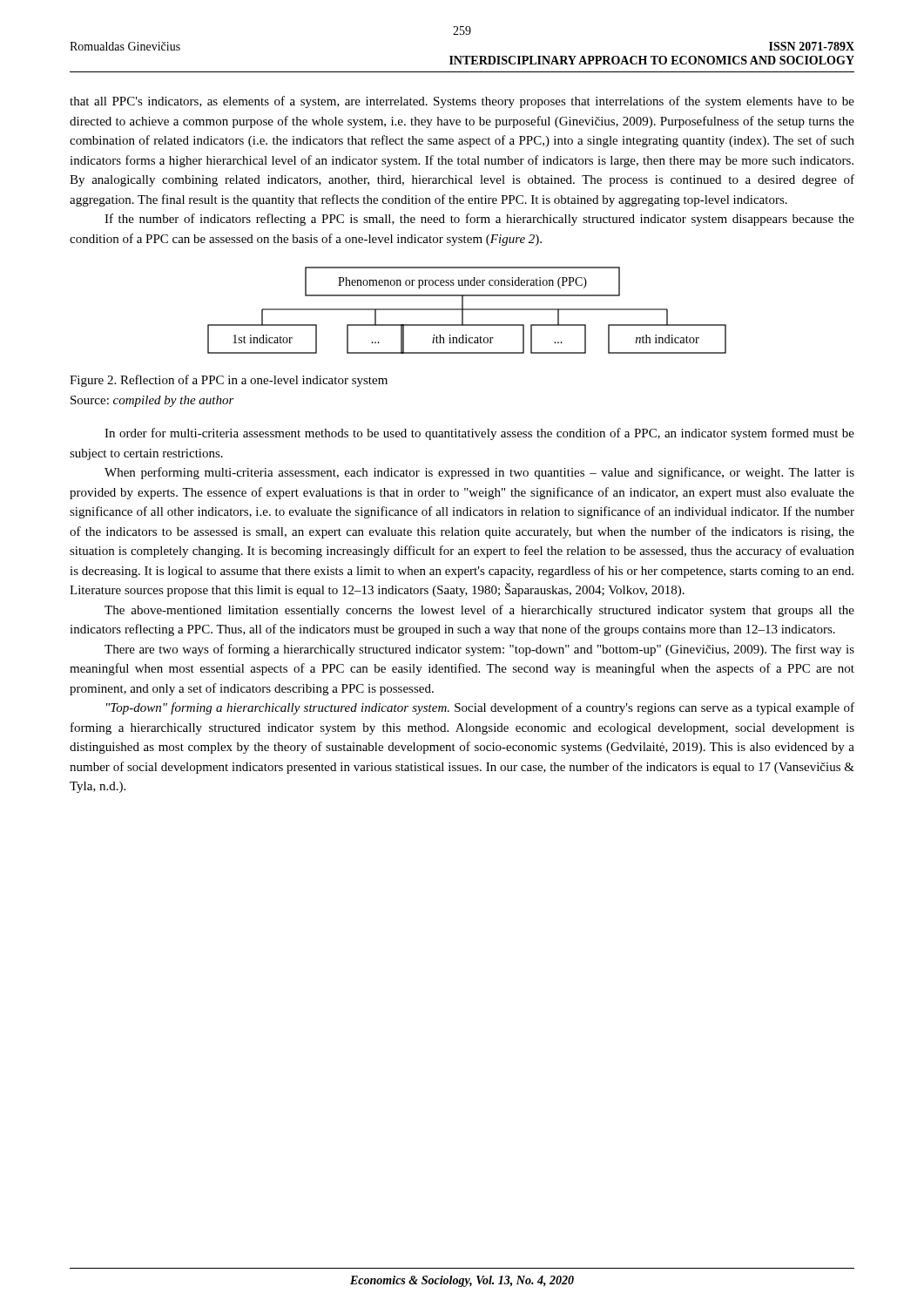Locate the text block that reads "When performing multi-criteria assessment,"
This screenshot has width=924, height=1307.
point(462,531)
